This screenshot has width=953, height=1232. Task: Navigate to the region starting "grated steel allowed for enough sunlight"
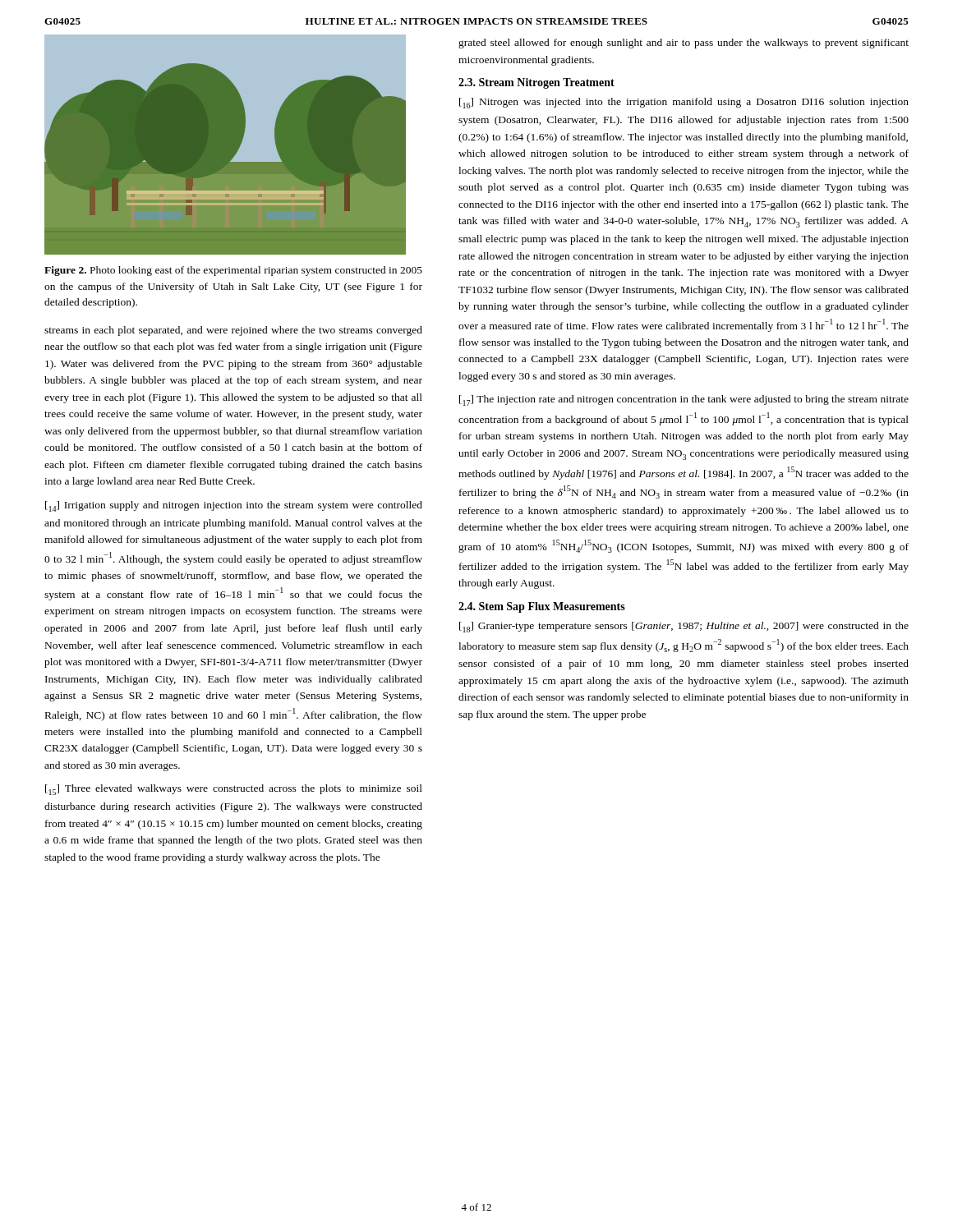tap(683, 51)
